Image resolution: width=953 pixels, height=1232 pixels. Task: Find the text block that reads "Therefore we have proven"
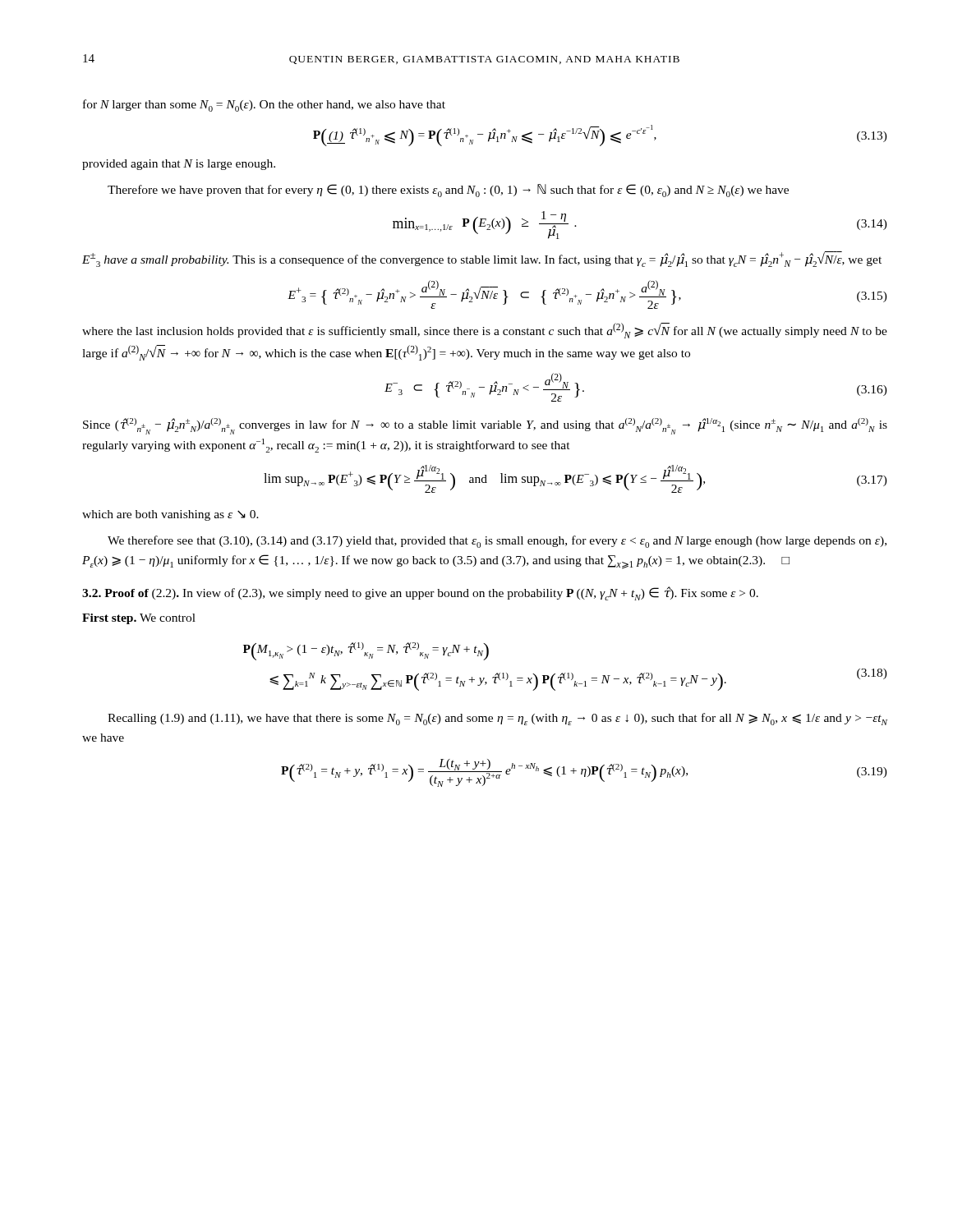coord(485,190)
